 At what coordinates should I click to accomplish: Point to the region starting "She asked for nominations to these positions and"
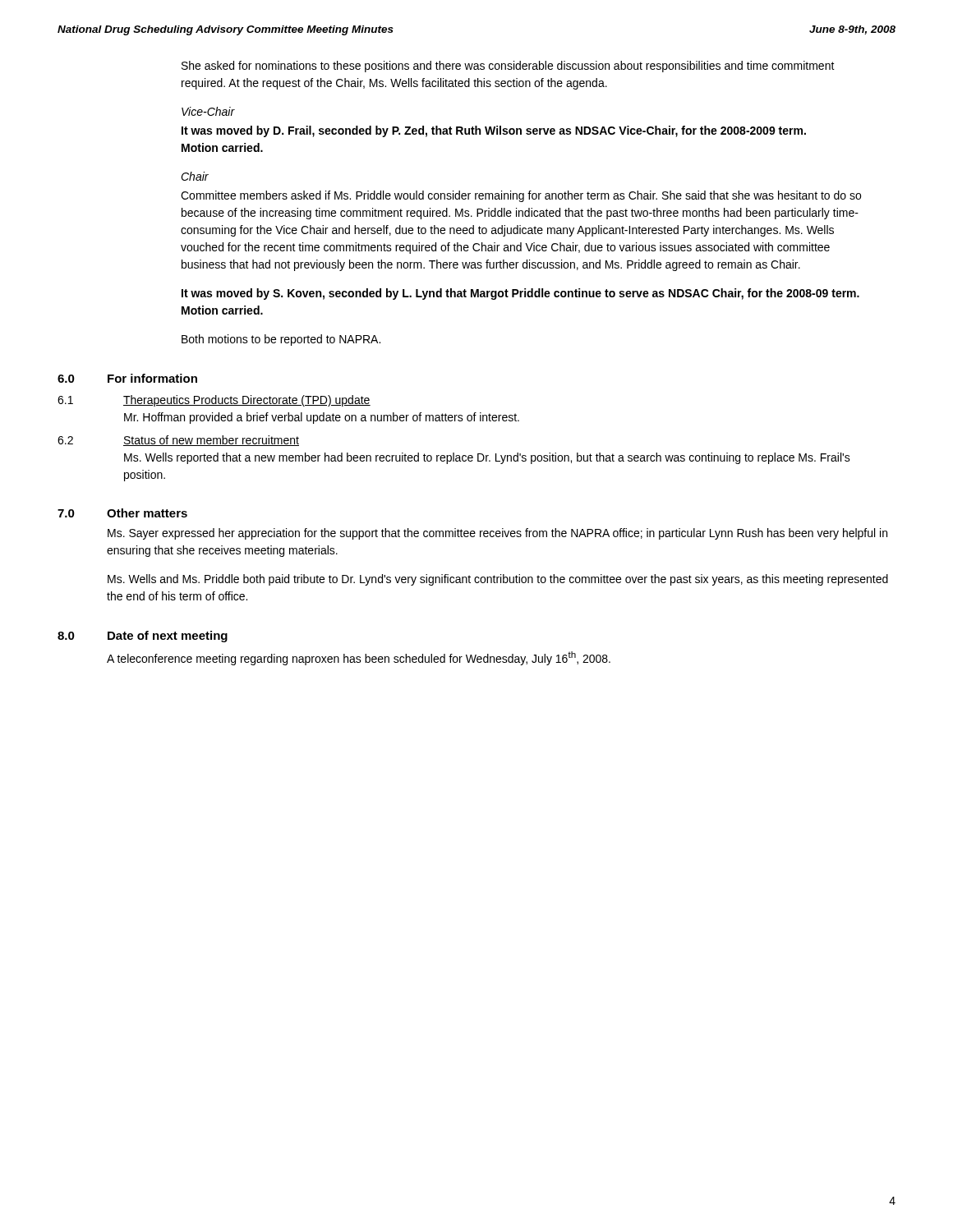click(526, 75)
